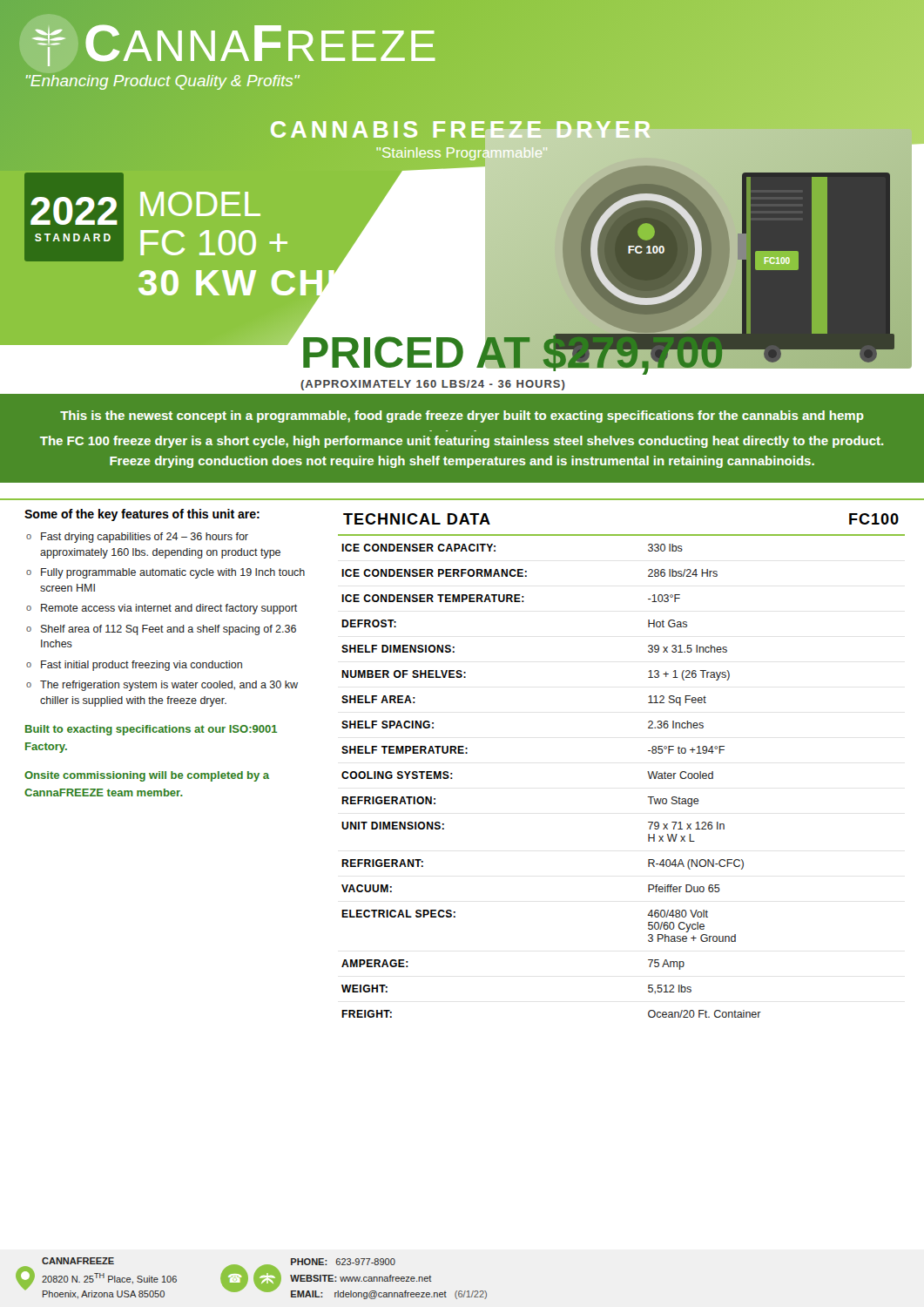Navigate to the text starting "Onsite commissioning will"

point(147,784)
